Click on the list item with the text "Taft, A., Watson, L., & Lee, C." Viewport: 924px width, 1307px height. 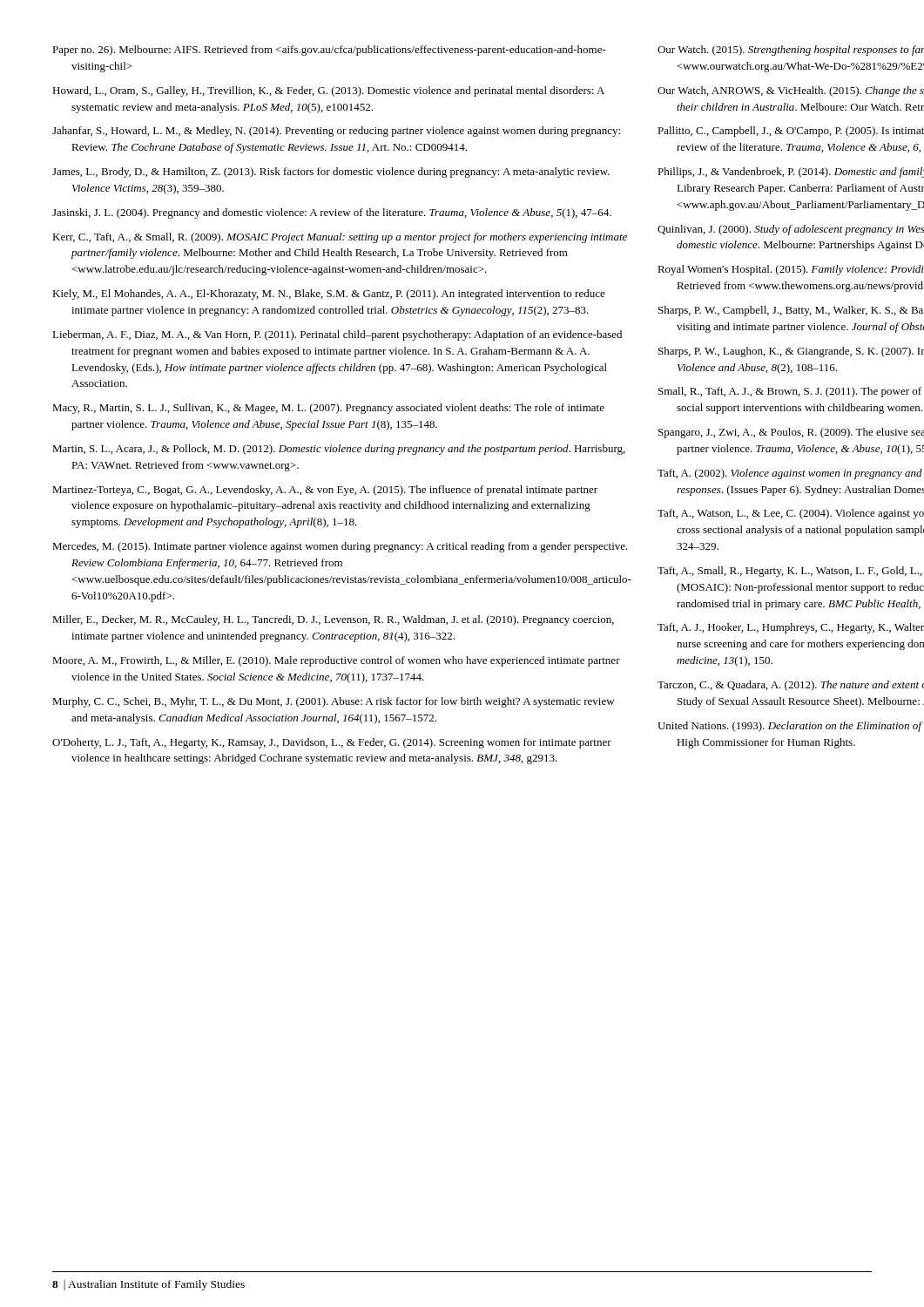coord(791,530)
